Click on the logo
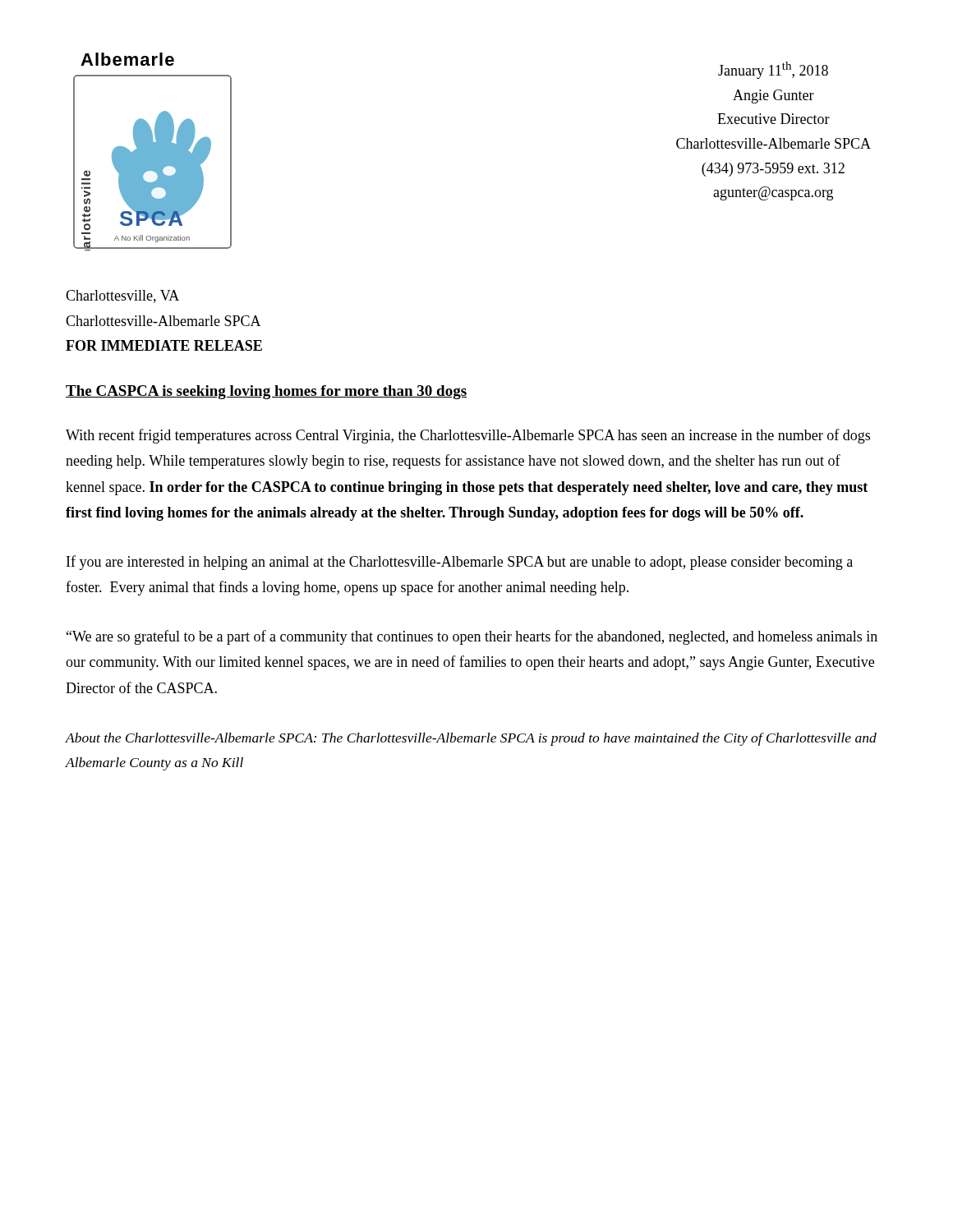953x1232 pixels. pyautogui.click(x=152, y=150)
